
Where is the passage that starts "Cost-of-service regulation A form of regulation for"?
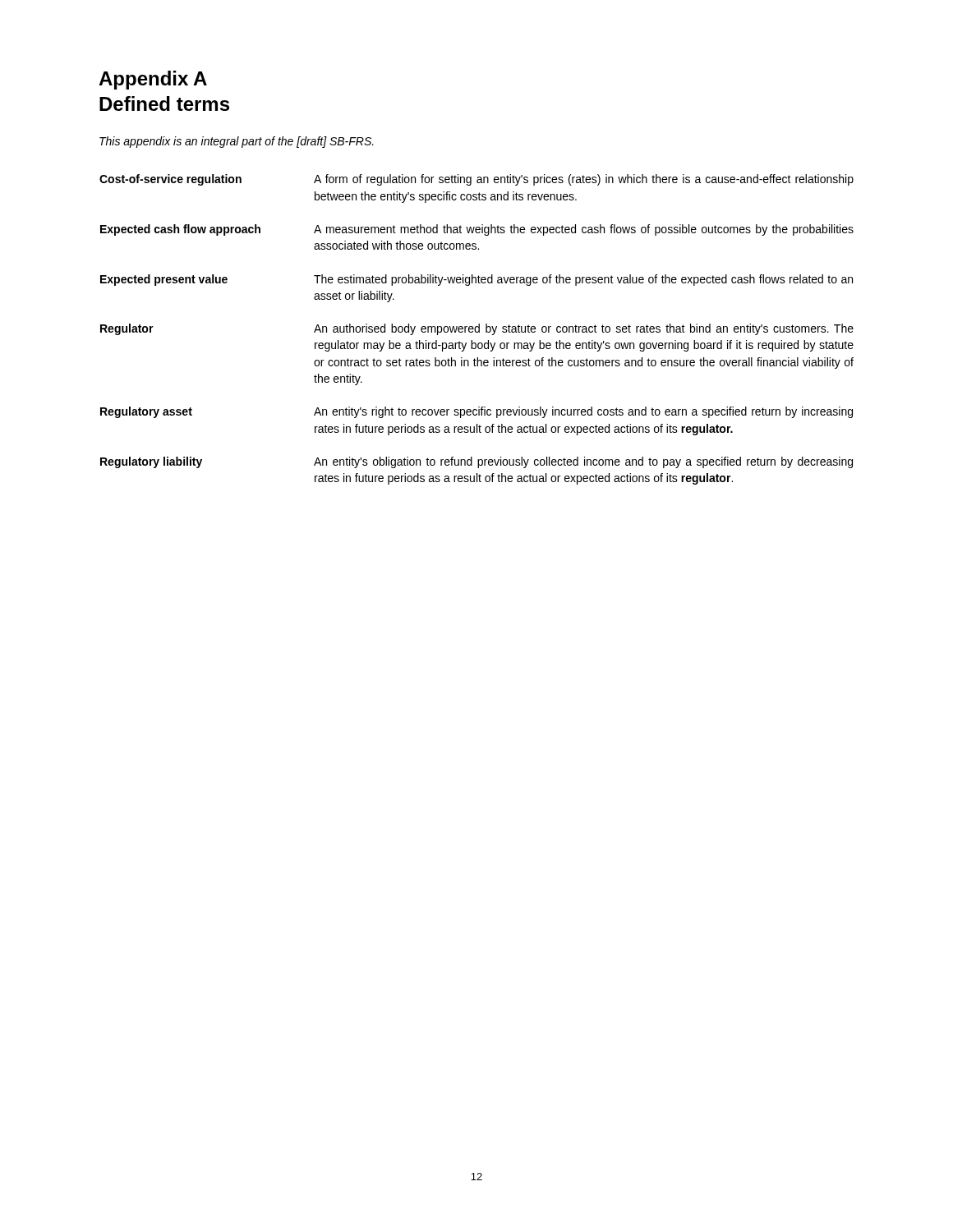(476, 196)
